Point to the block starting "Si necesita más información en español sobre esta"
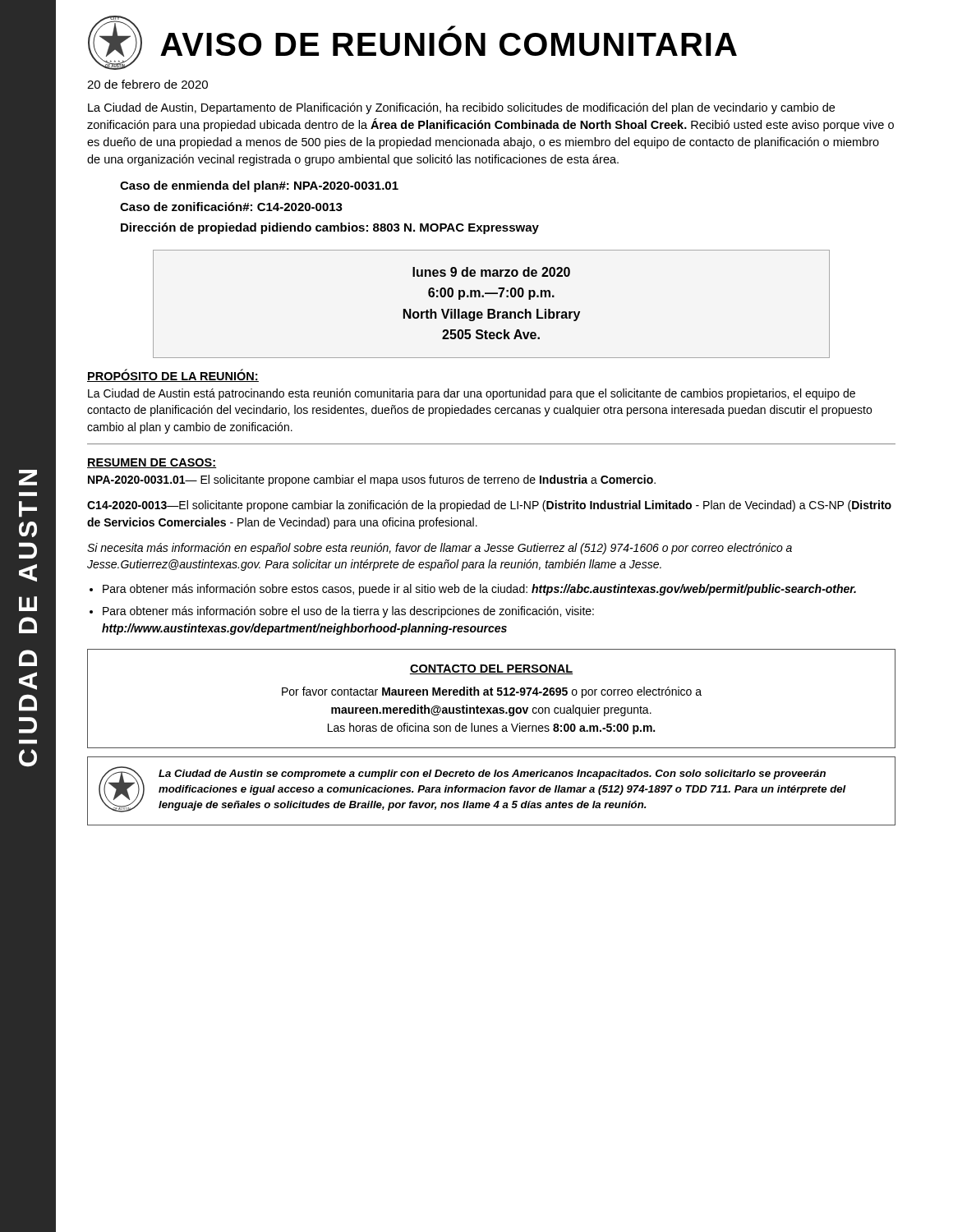Image resolution: width=953 pixels, height=1232 pixels. [x=440, y=556]
